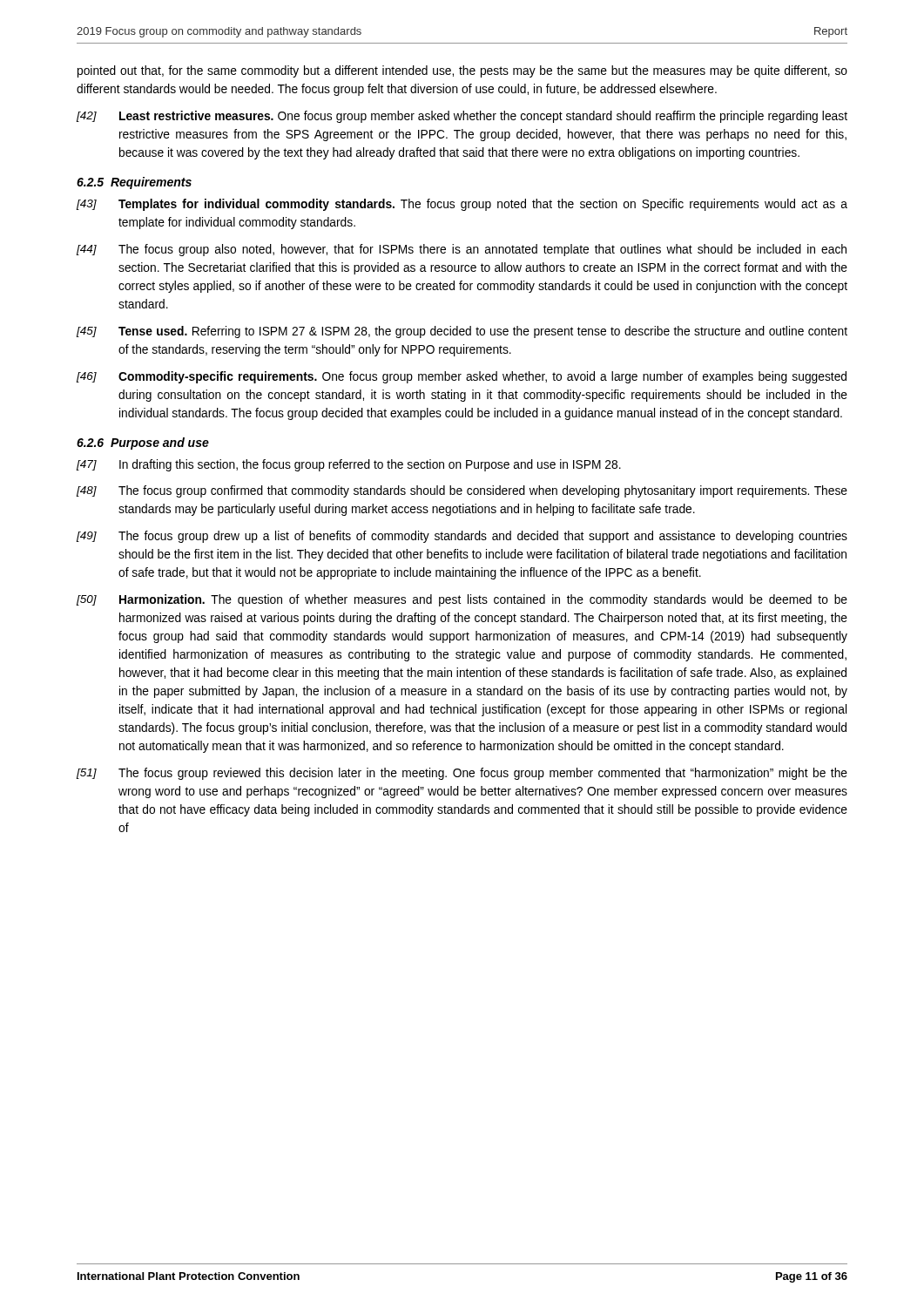Screen dimensions: 1307x924
Task: Locate the block starting "[47] In drafting"
Action: point(462,465)
